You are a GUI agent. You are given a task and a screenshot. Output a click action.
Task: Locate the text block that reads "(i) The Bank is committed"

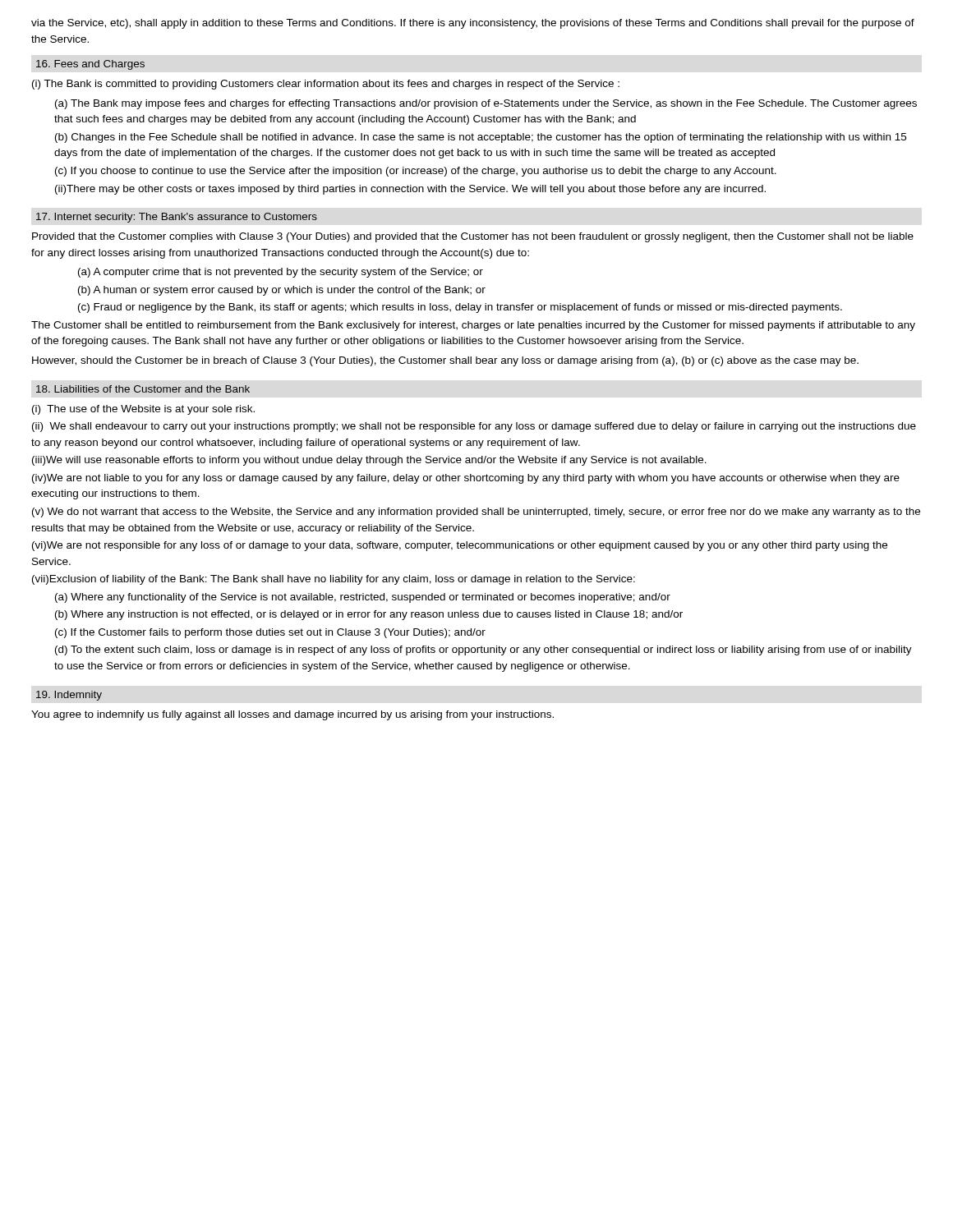326,84
